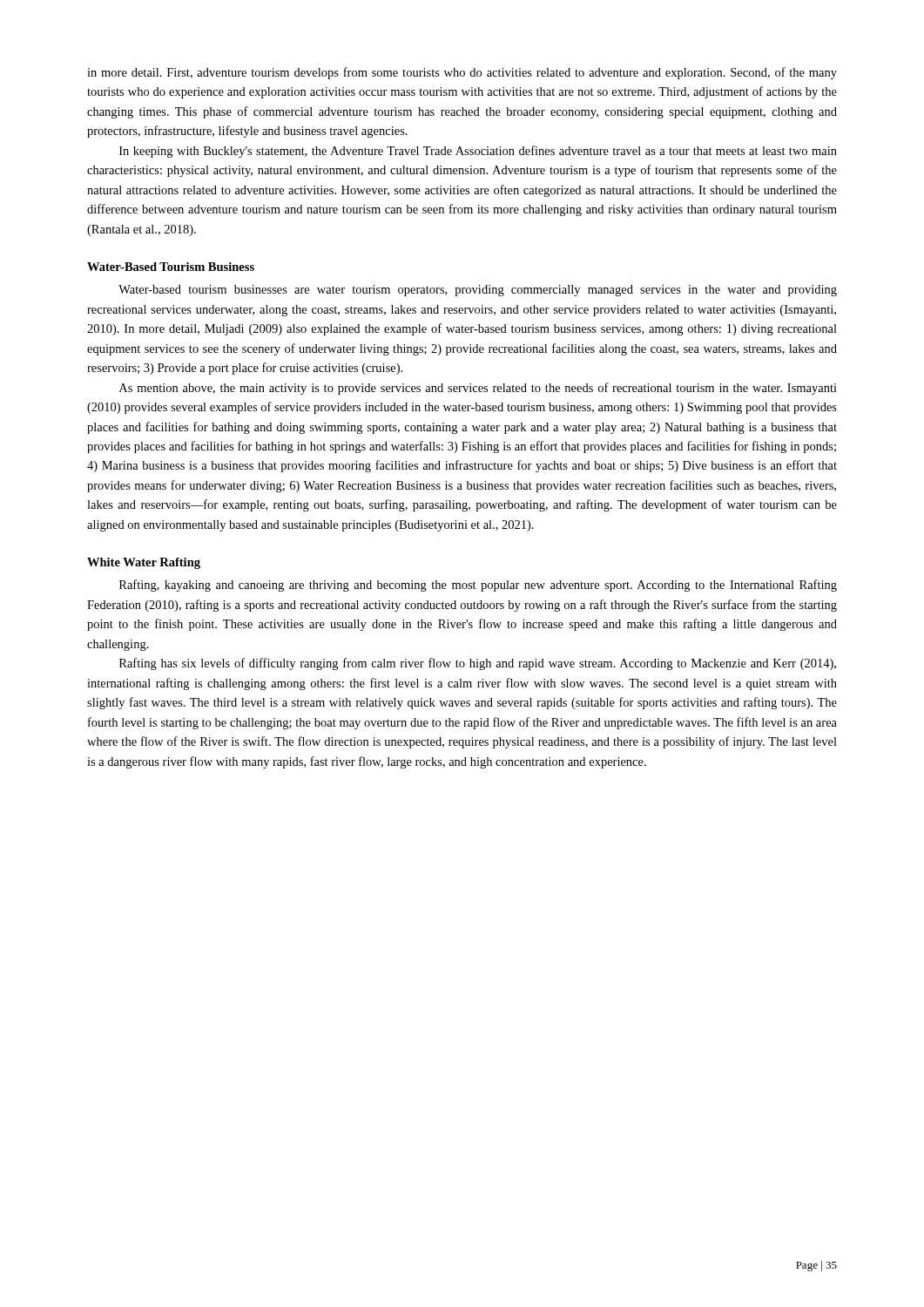Screen dimensions: 1307x924
Task: Locate the block starting "in more detail."
Action: 462,151
